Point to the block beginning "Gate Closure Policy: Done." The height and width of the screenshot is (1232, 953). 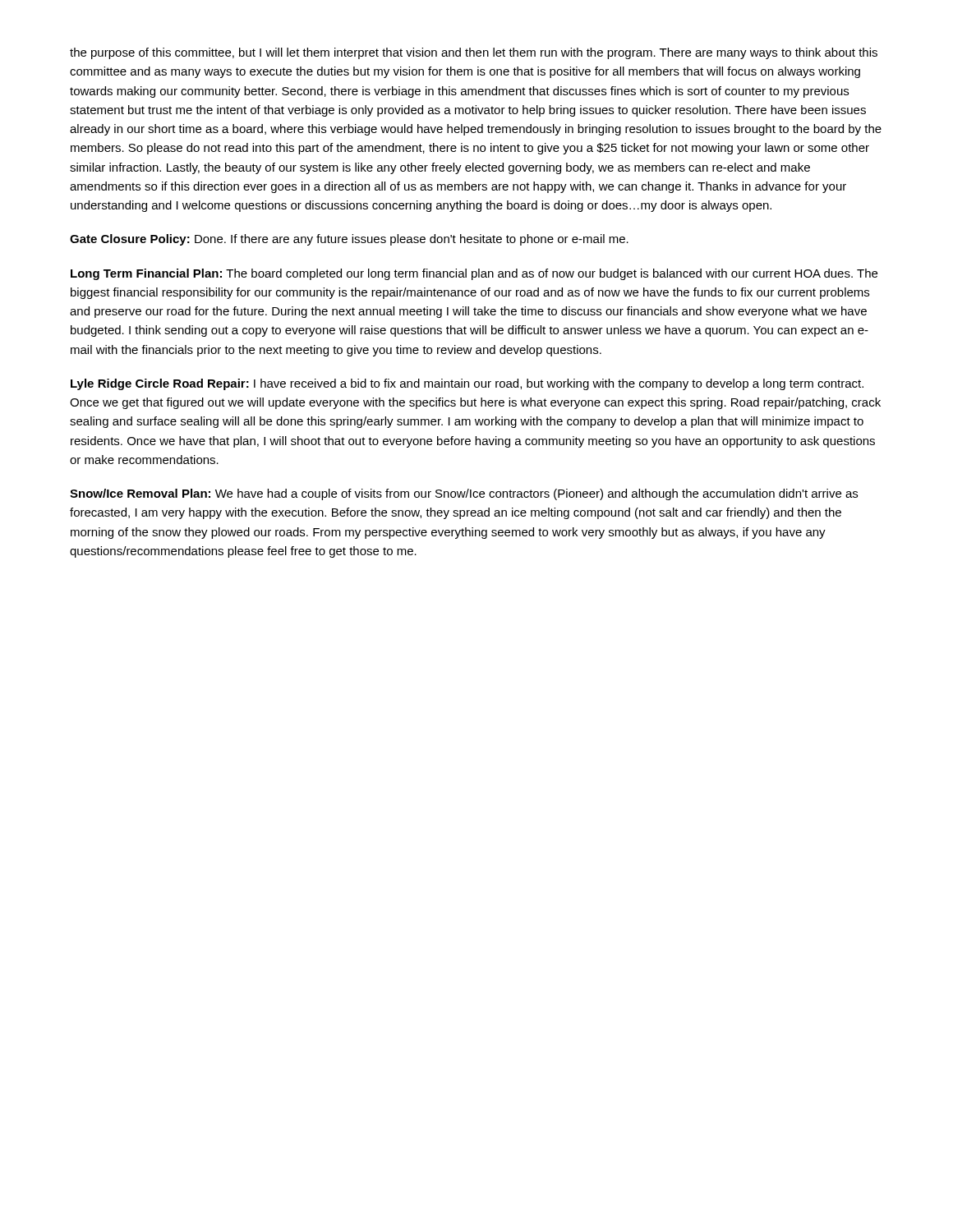[x=349, y=239]
